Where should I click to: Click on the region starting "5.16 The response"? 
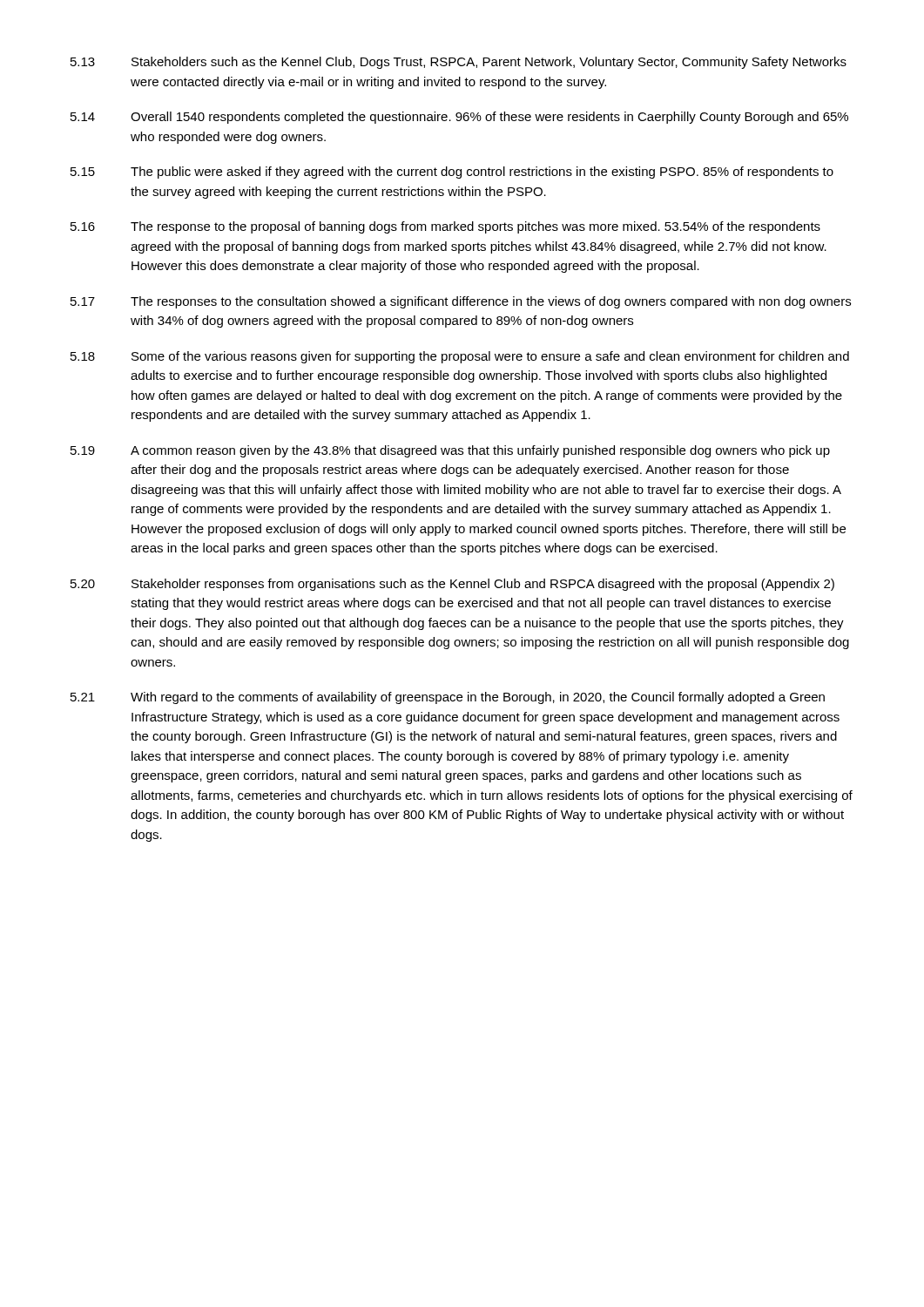click(462, 246)
